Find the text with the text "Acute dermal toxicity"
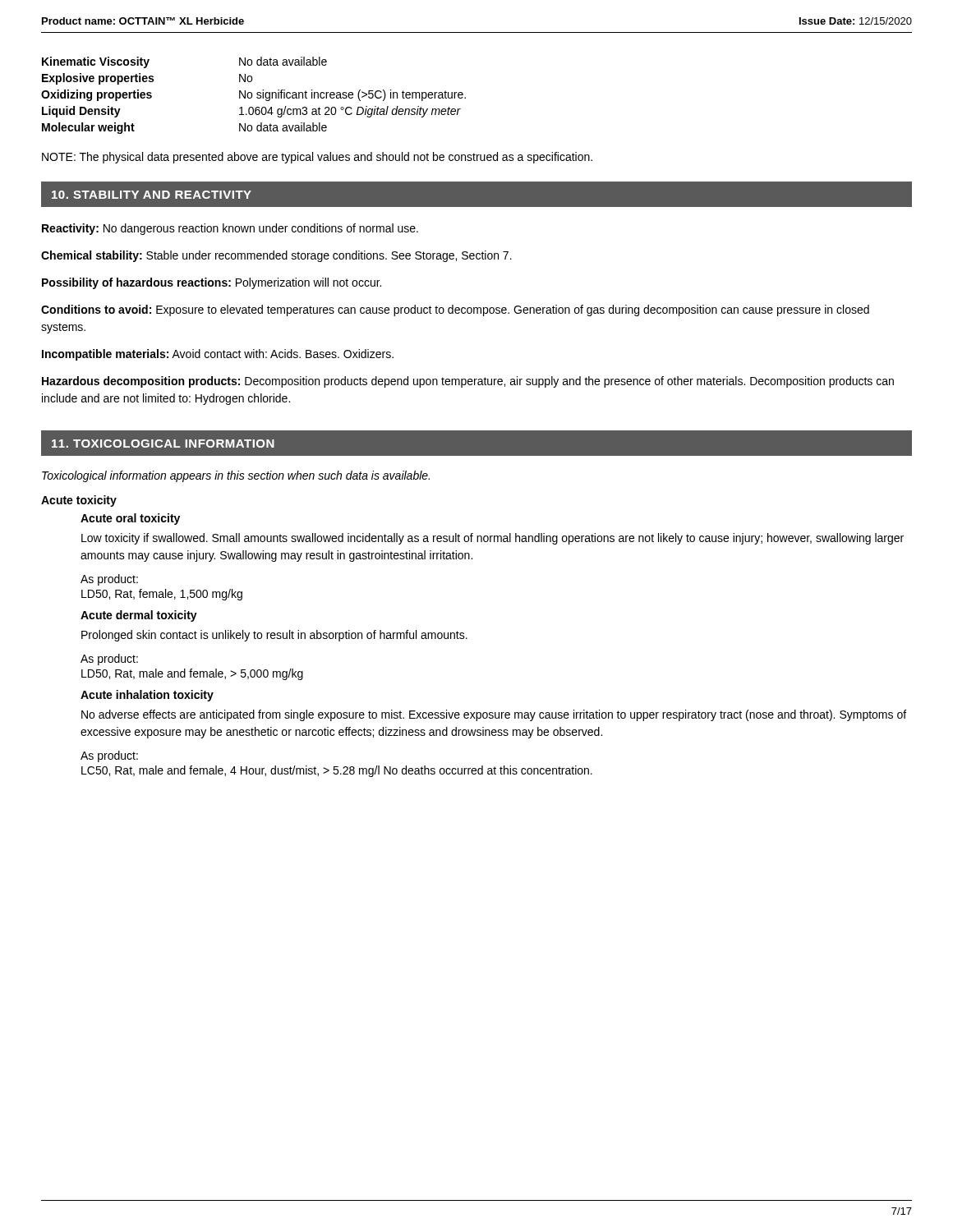Screen dimensions: 1232x953 pos(139,615)
